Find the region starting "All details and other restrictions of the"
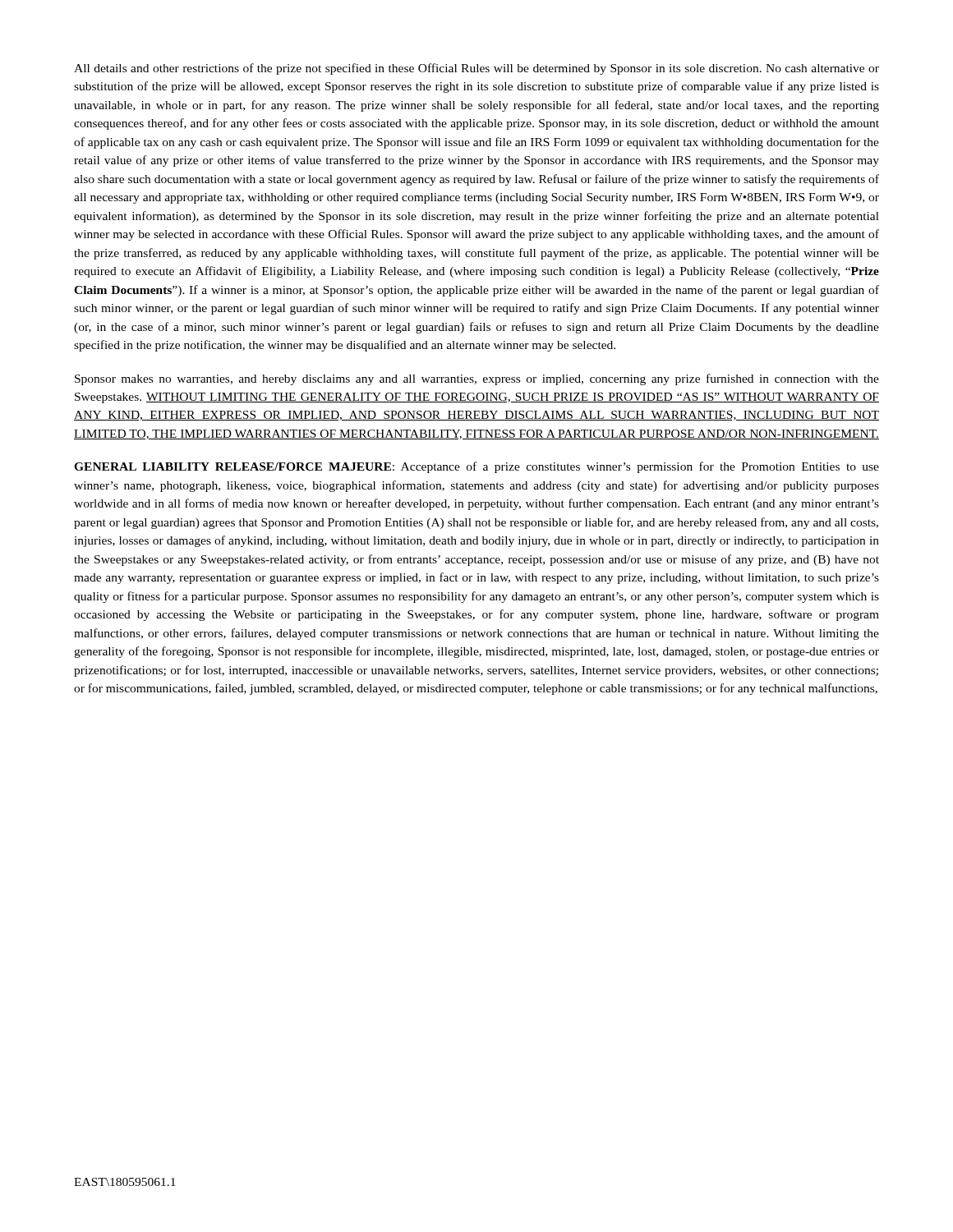 click(x=476, y=206)
